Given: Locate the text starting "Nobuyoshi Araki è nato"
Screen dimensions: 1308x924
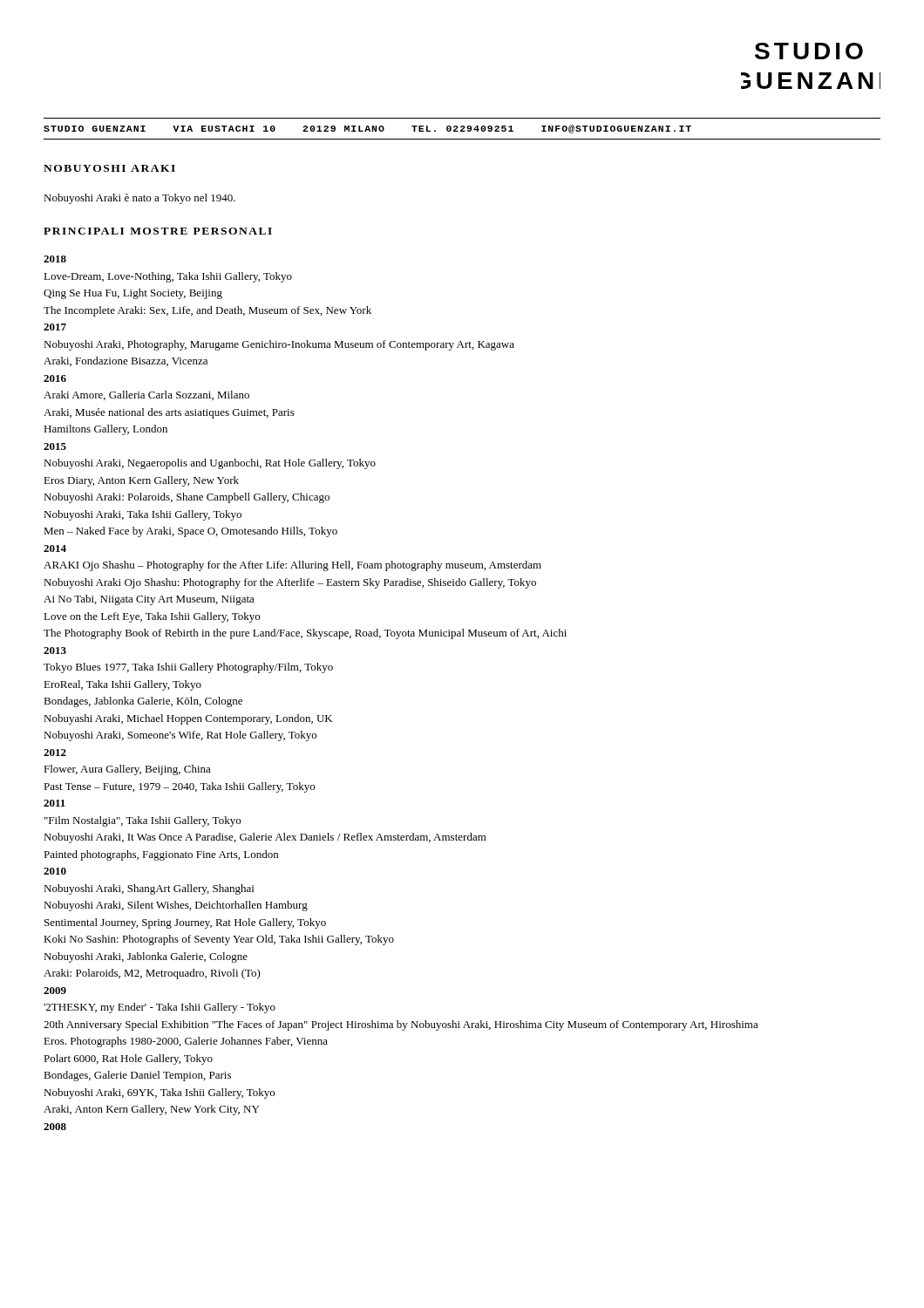Looking at the screenshot, I should (x=140, y=198).
